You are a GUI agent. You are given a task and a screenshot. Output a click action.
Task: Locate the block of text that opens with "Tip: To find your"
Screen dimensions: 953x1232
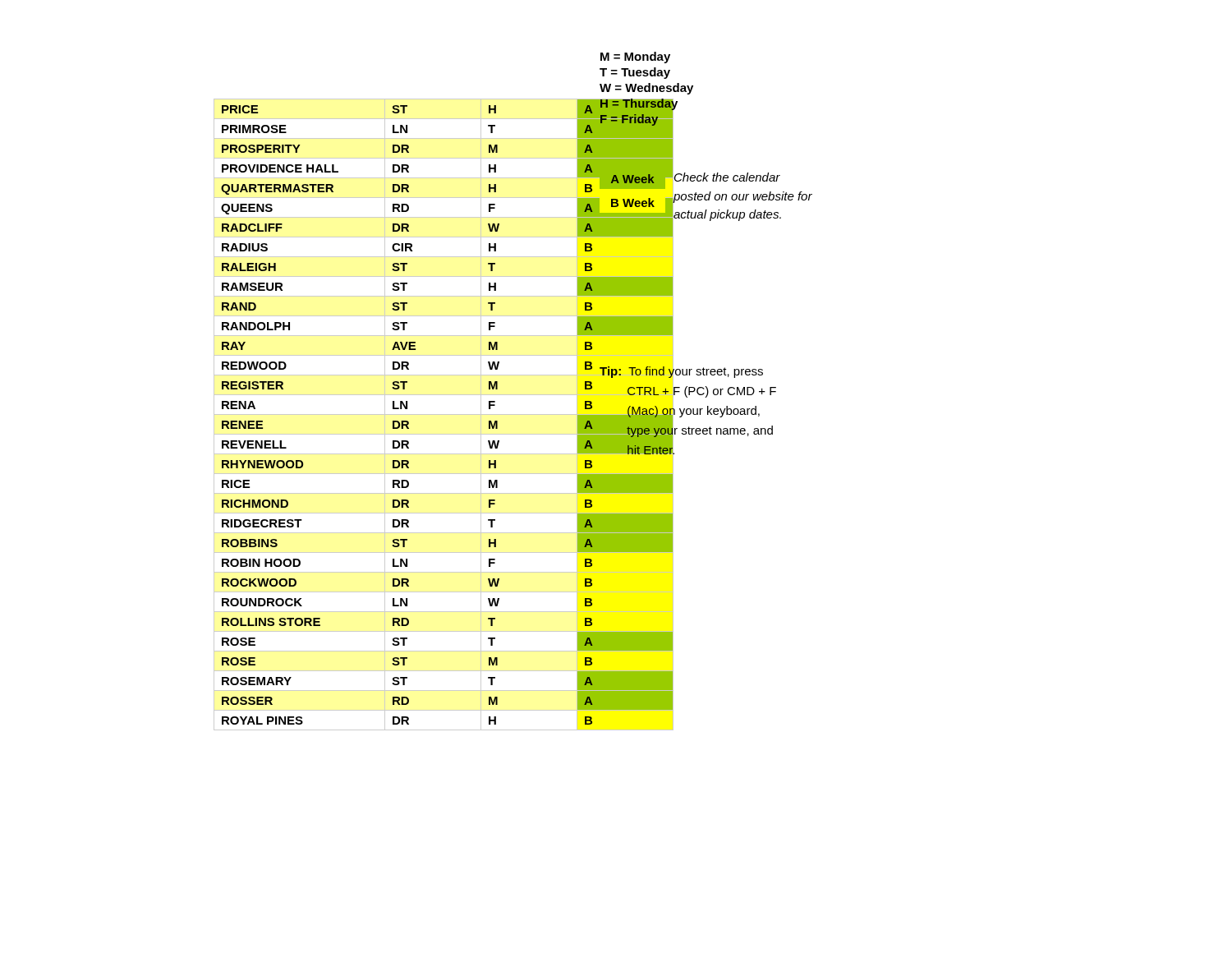(x=688, y=410)
